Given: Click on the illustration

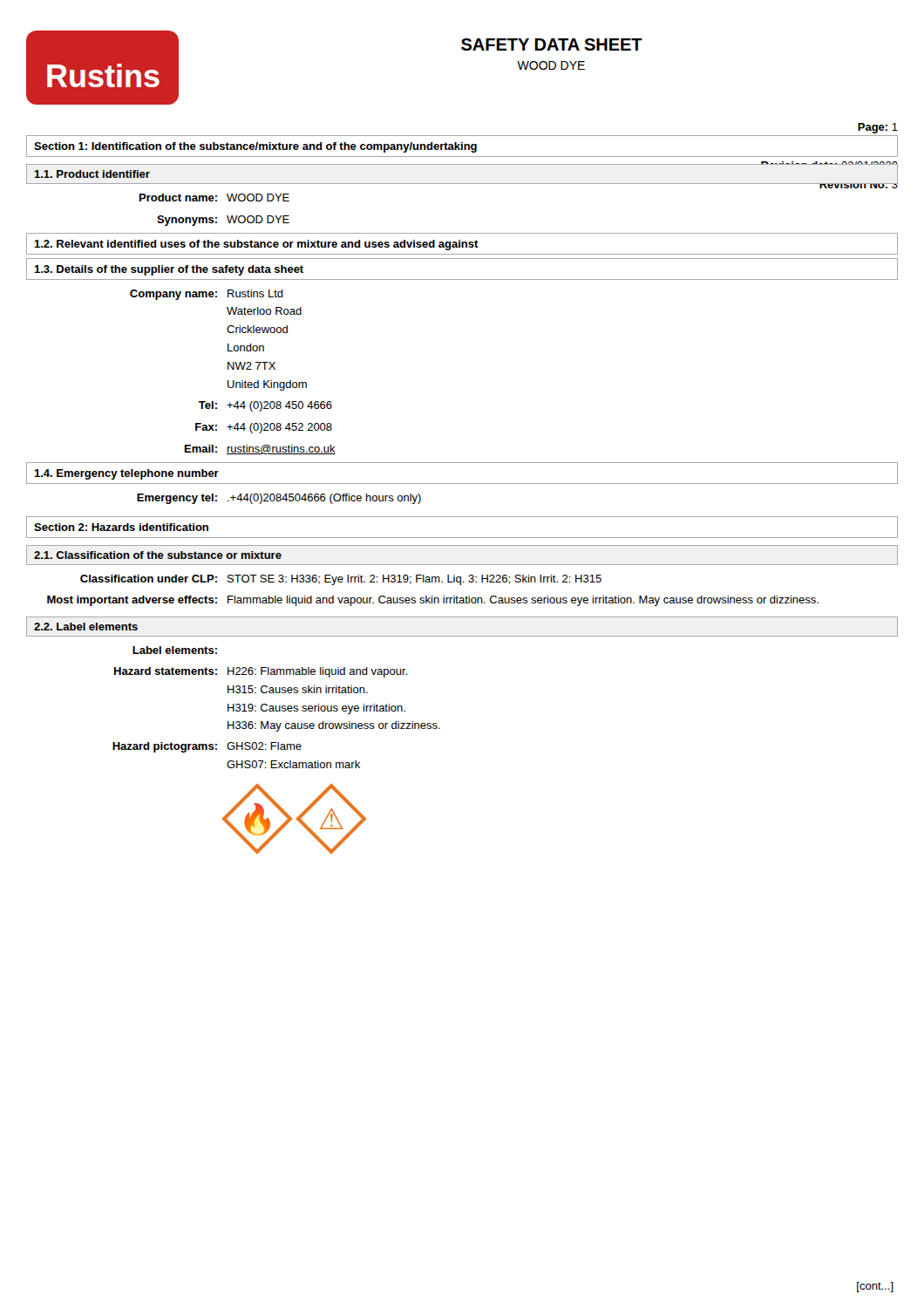Looking at the screenshot, I should coord(462,820).
